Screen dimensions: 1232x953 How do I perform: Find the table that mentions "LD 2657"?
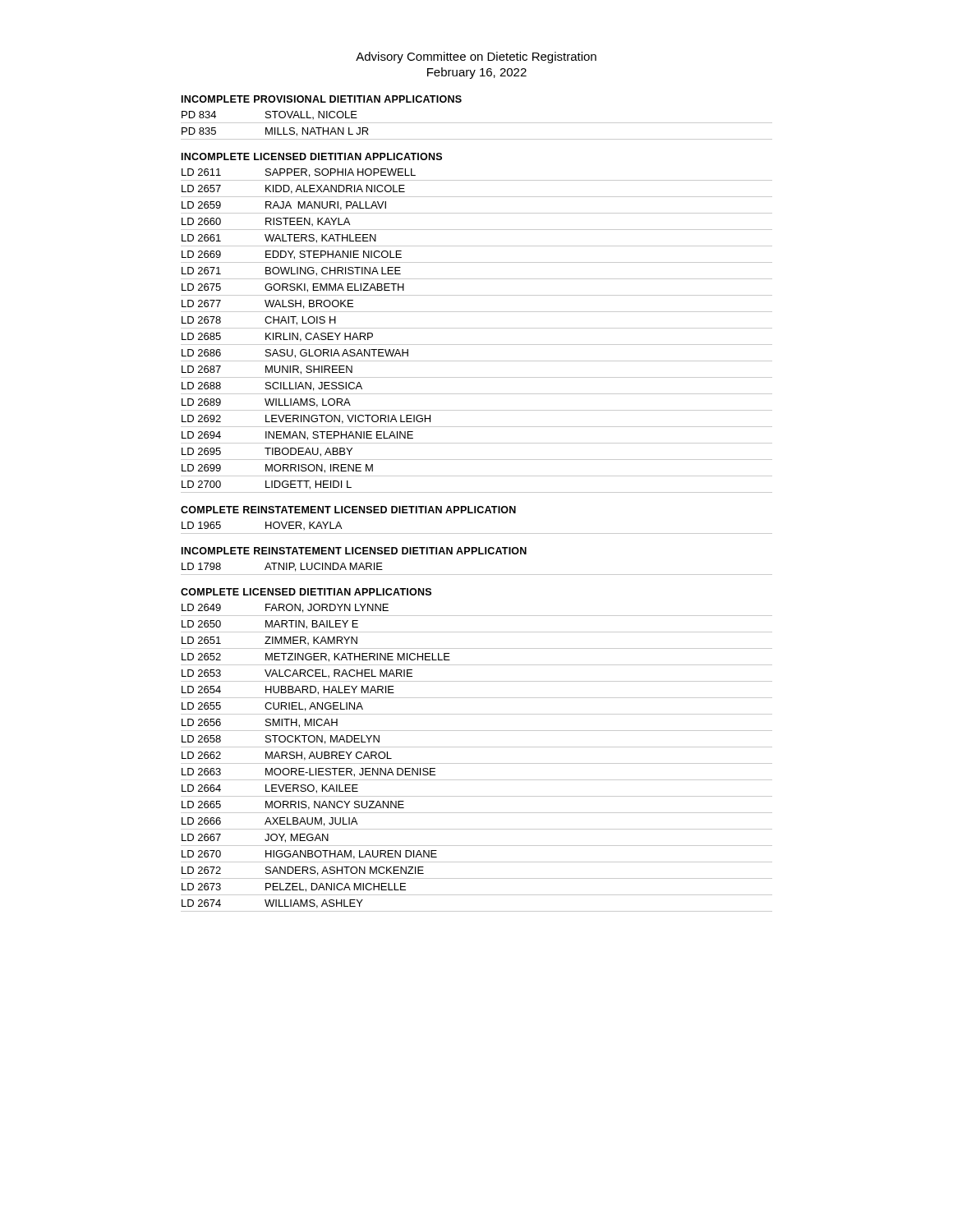point(476,329)
